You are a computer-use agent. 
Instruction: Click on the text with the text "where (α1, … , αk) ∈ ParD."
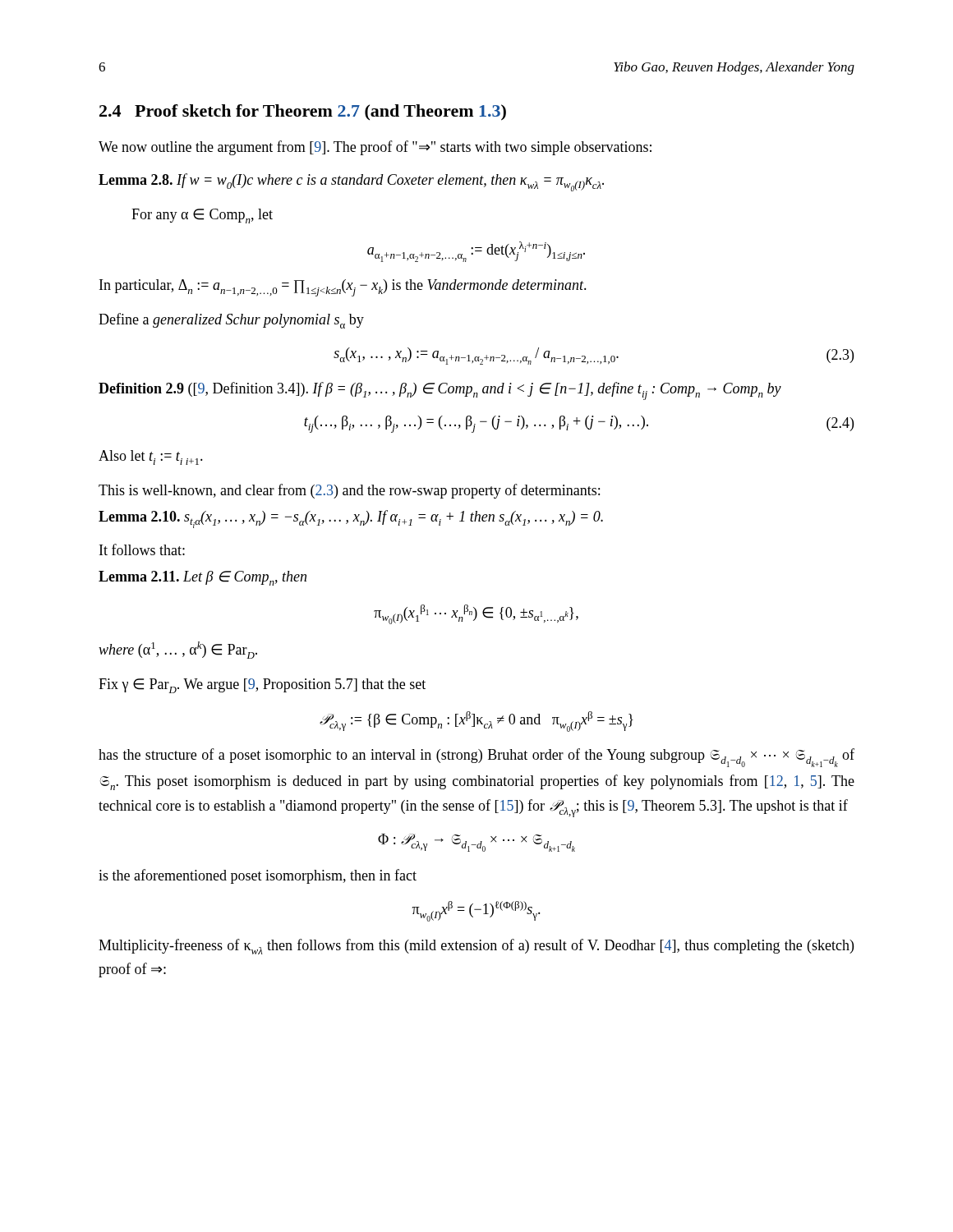(178, 650)
